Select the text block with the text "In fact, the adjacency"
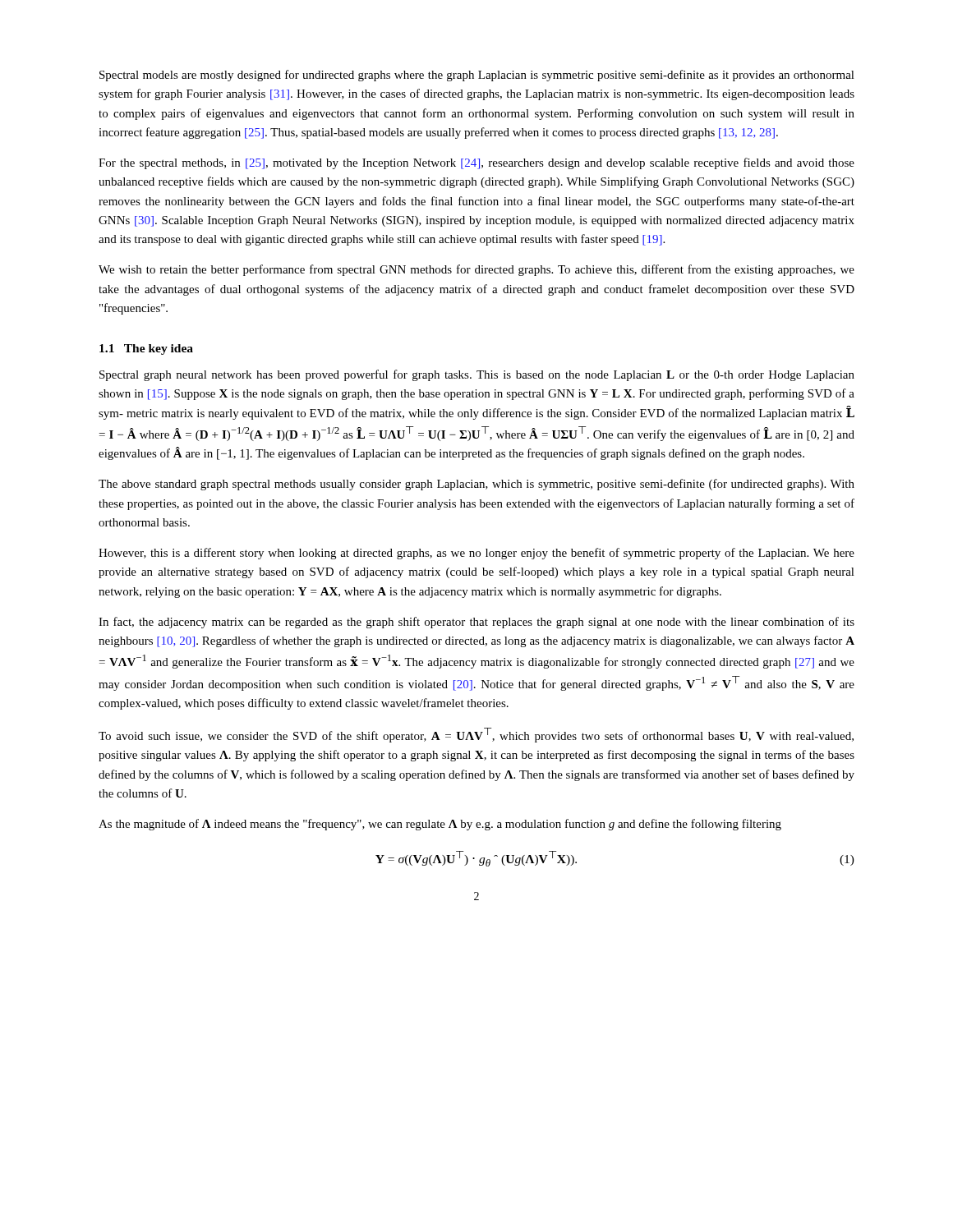The width and height of the screenshot is (953, 1232). [476, 662]
